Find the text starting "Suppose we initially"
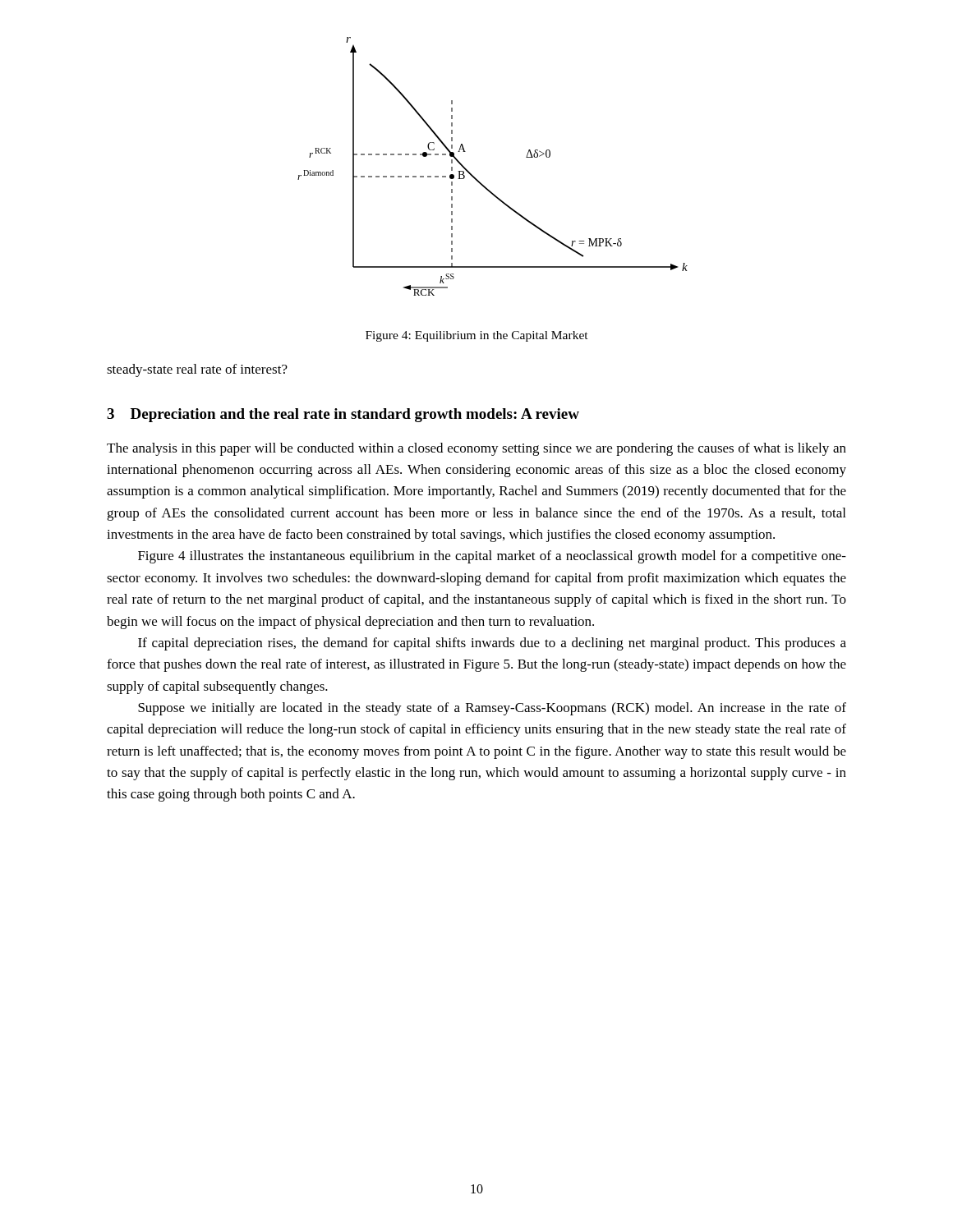 tap(476, 751)
